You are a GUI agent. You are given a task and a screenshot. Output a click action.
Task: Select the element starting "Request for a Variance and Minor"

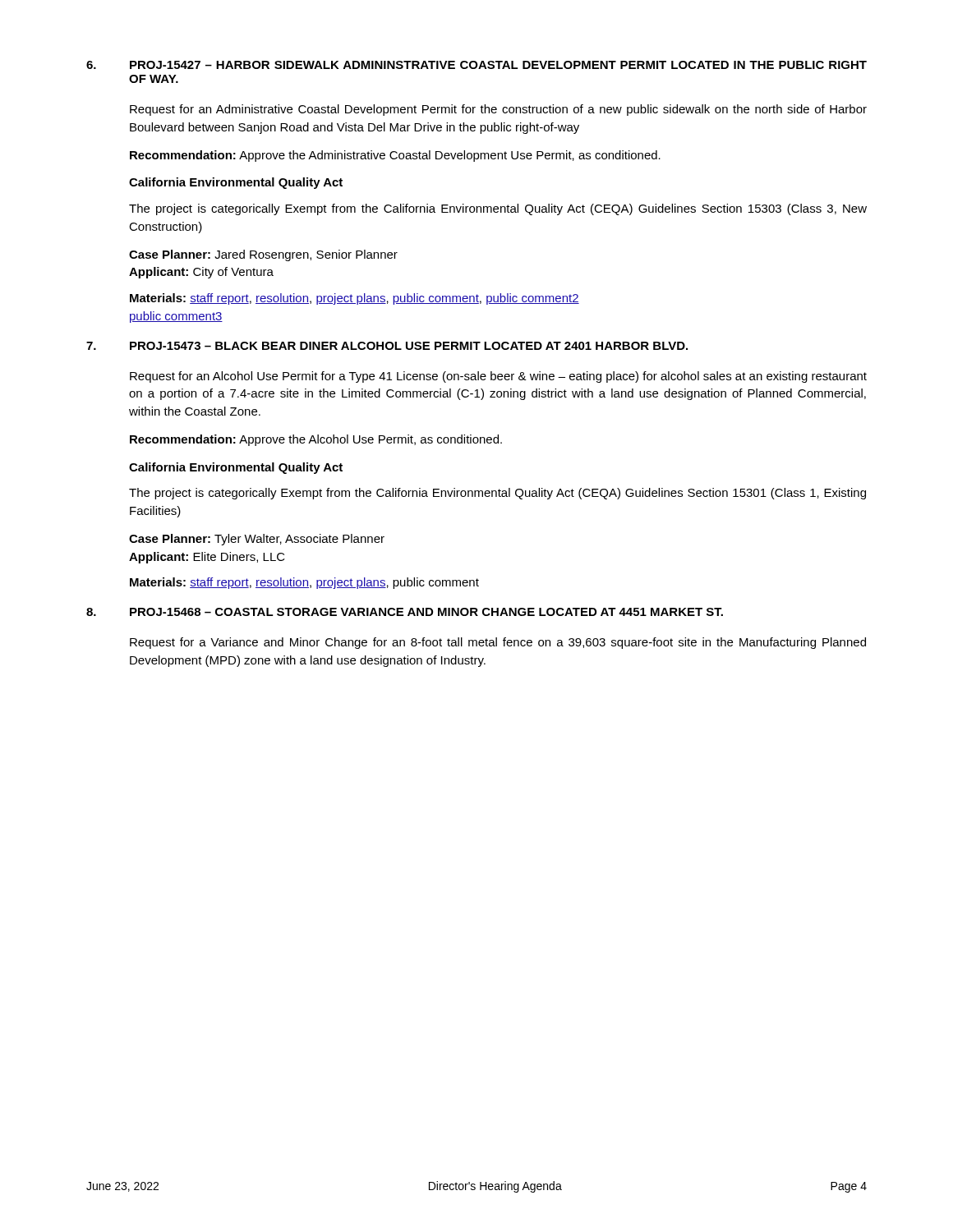pos(498,651)
